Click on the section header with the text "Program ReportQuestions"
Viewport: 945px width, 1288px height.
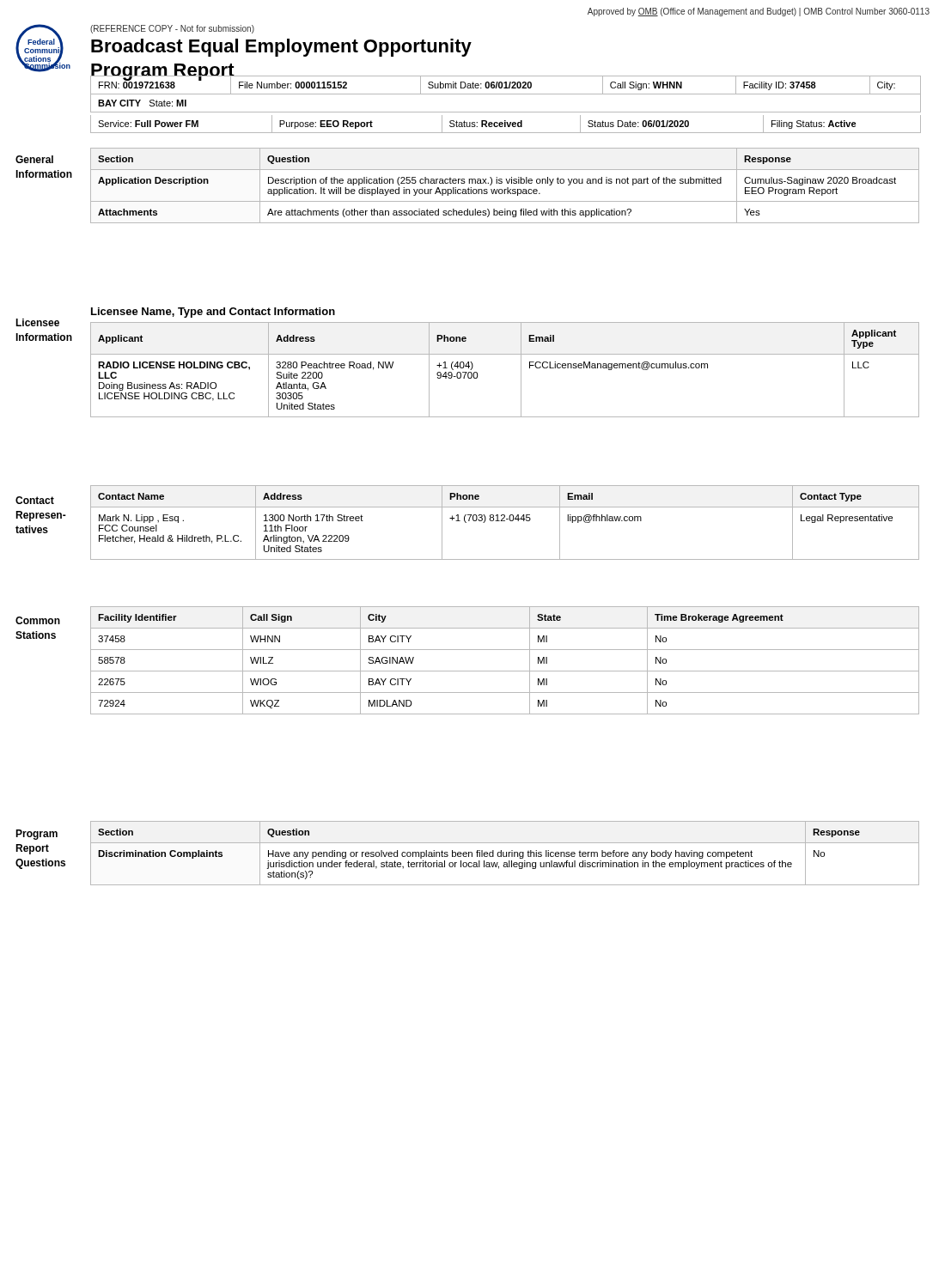pos(41,848)
